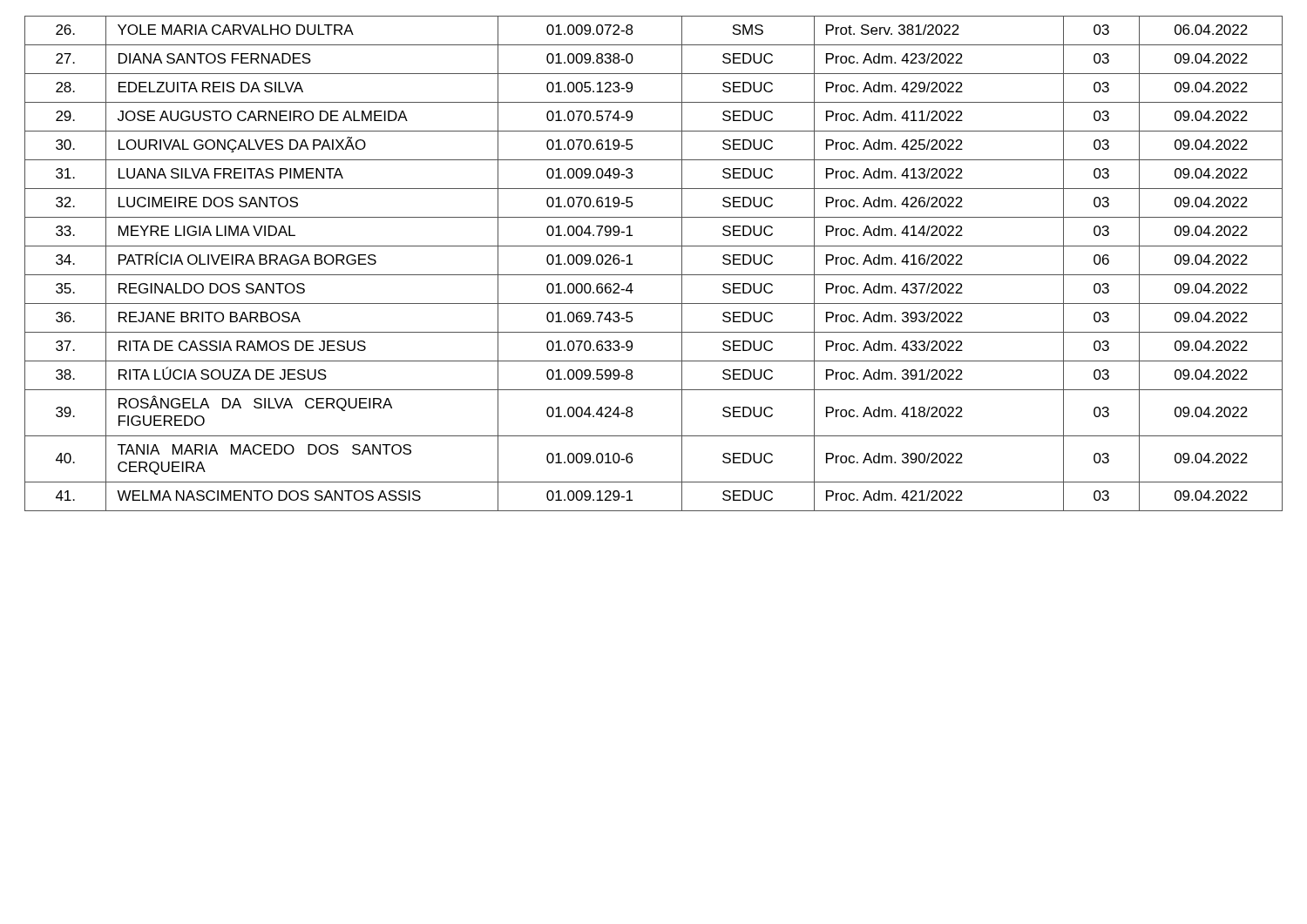Select the table that reads "Proc. Adm. 437/2022"
The width and height of the screenshot is (1307, 924).
(x=654, y=462)
